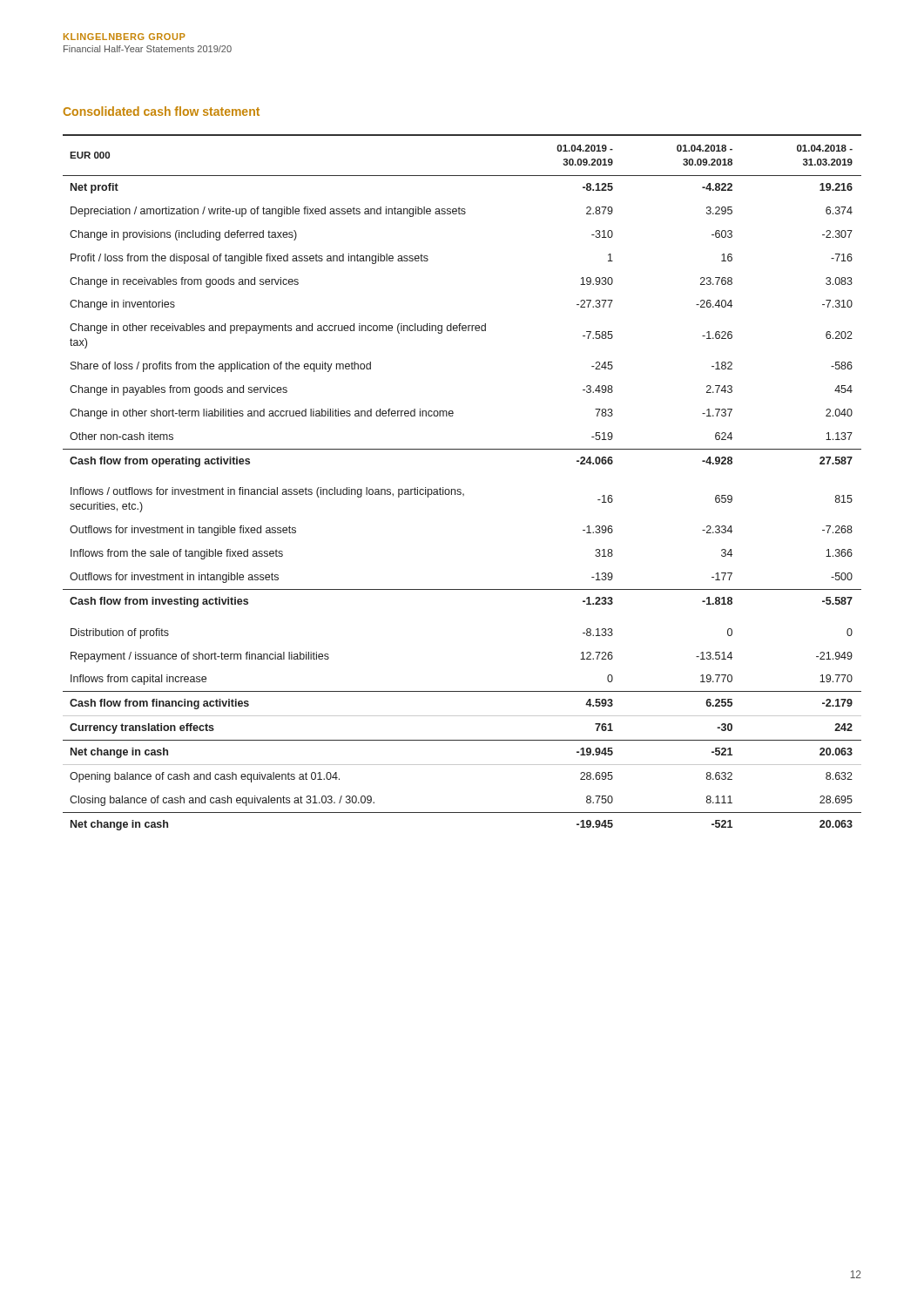Point to "Consolidated cash flow statement"
The width and height of the screenshot is (924, 1307).
161,112
